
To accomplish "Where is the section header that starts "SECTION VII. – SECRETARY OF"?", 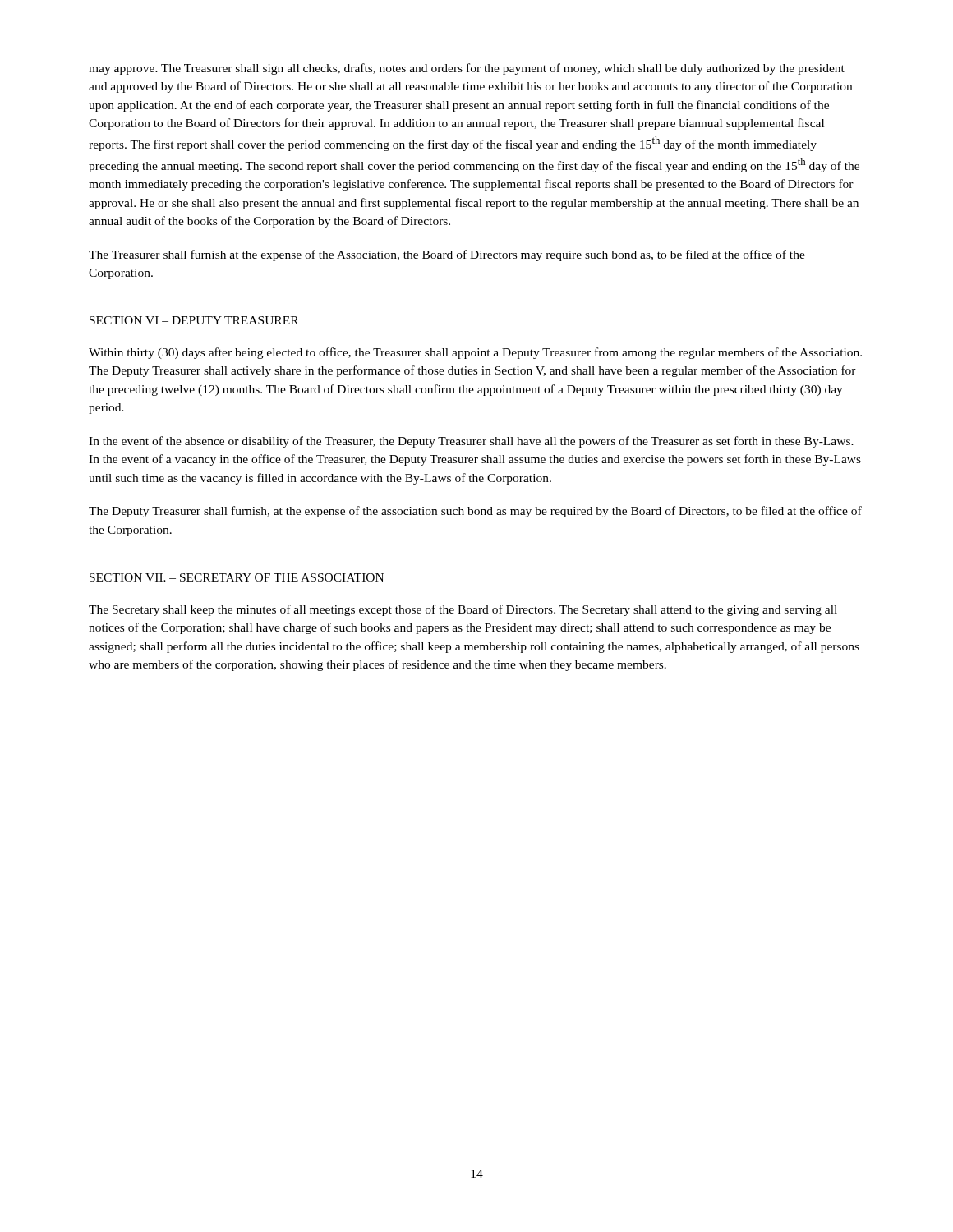I will [x=236, y=577].
